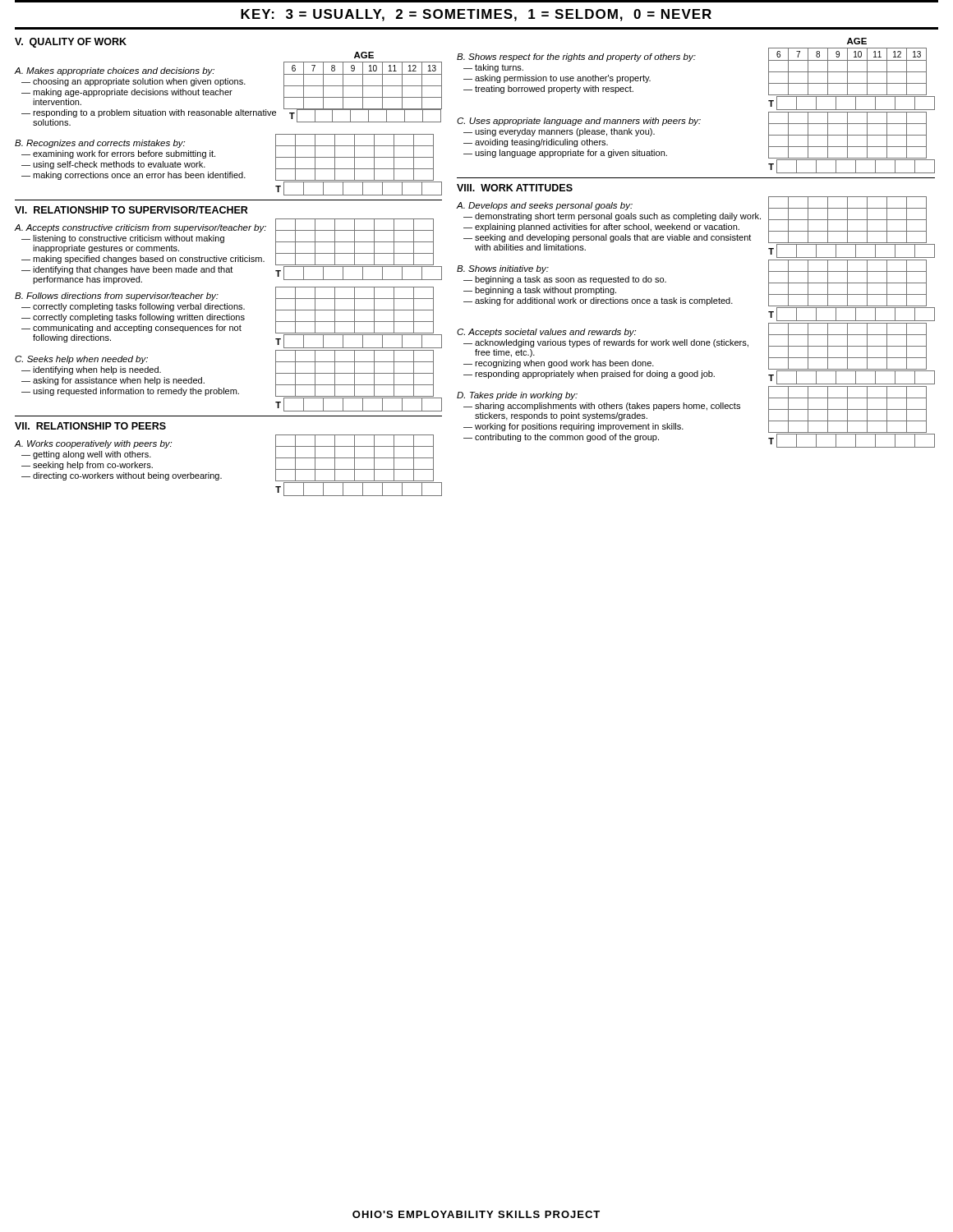
Task: Locate the element starting "VII. RELATIONSHIP TO PEERS"
Action: (x=90, y=426)
